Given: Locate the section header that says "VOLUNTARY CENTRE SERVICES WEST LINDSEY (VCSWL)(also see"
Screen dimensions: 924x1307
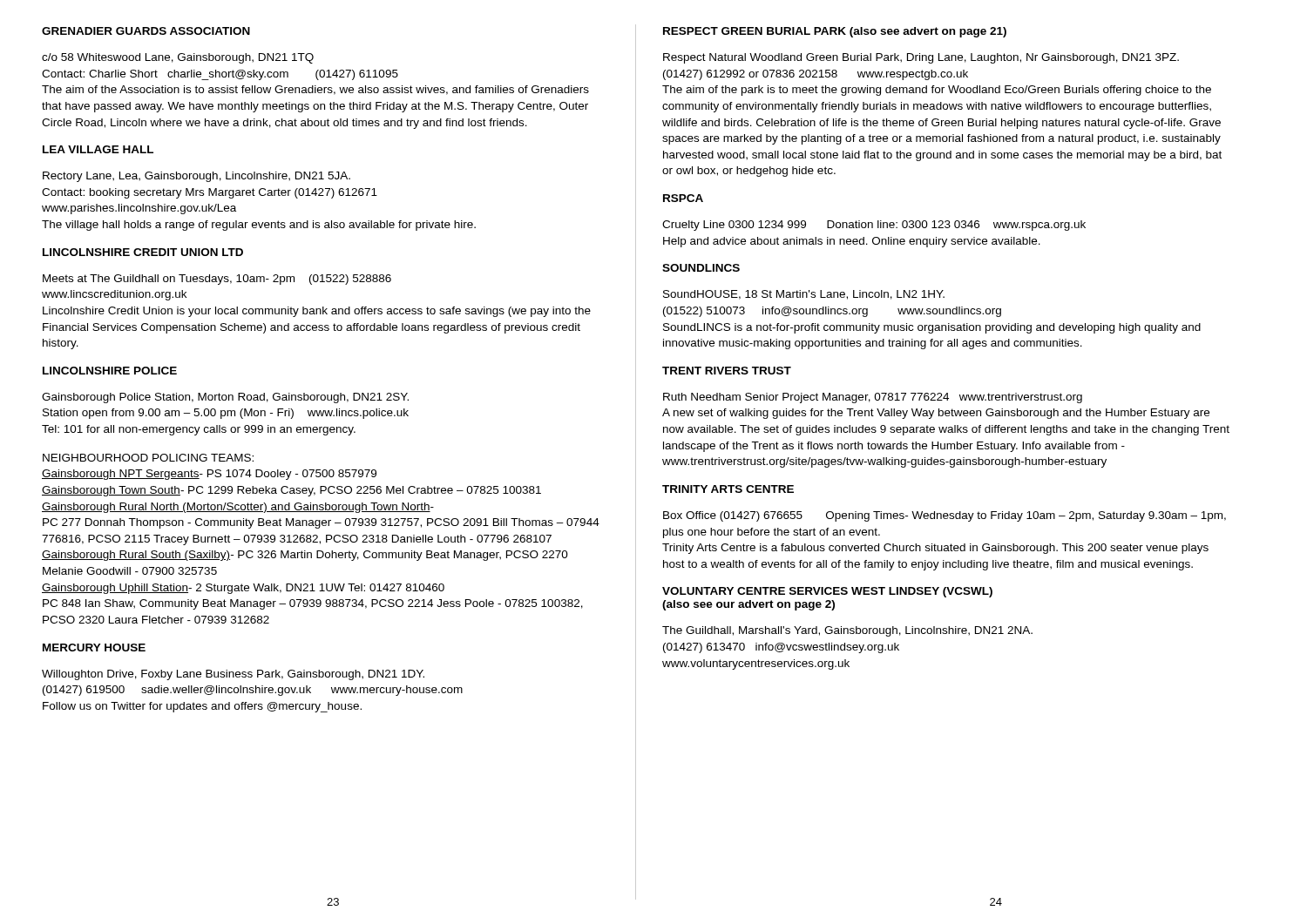Looking at the screenshot, I should point(946,598).
